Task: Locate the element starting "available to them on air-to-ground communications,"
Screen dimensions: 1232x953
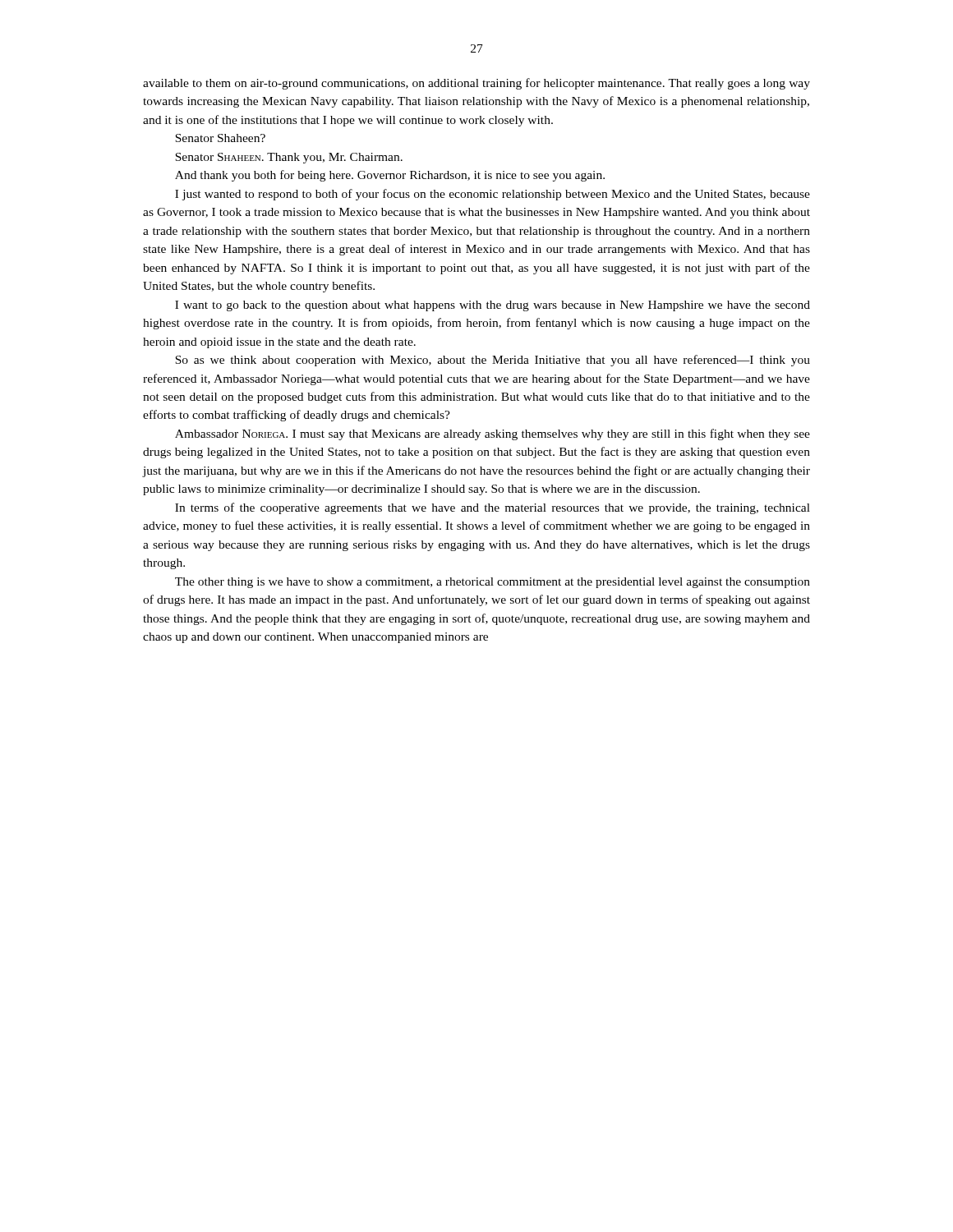Action: click(476, 101)
